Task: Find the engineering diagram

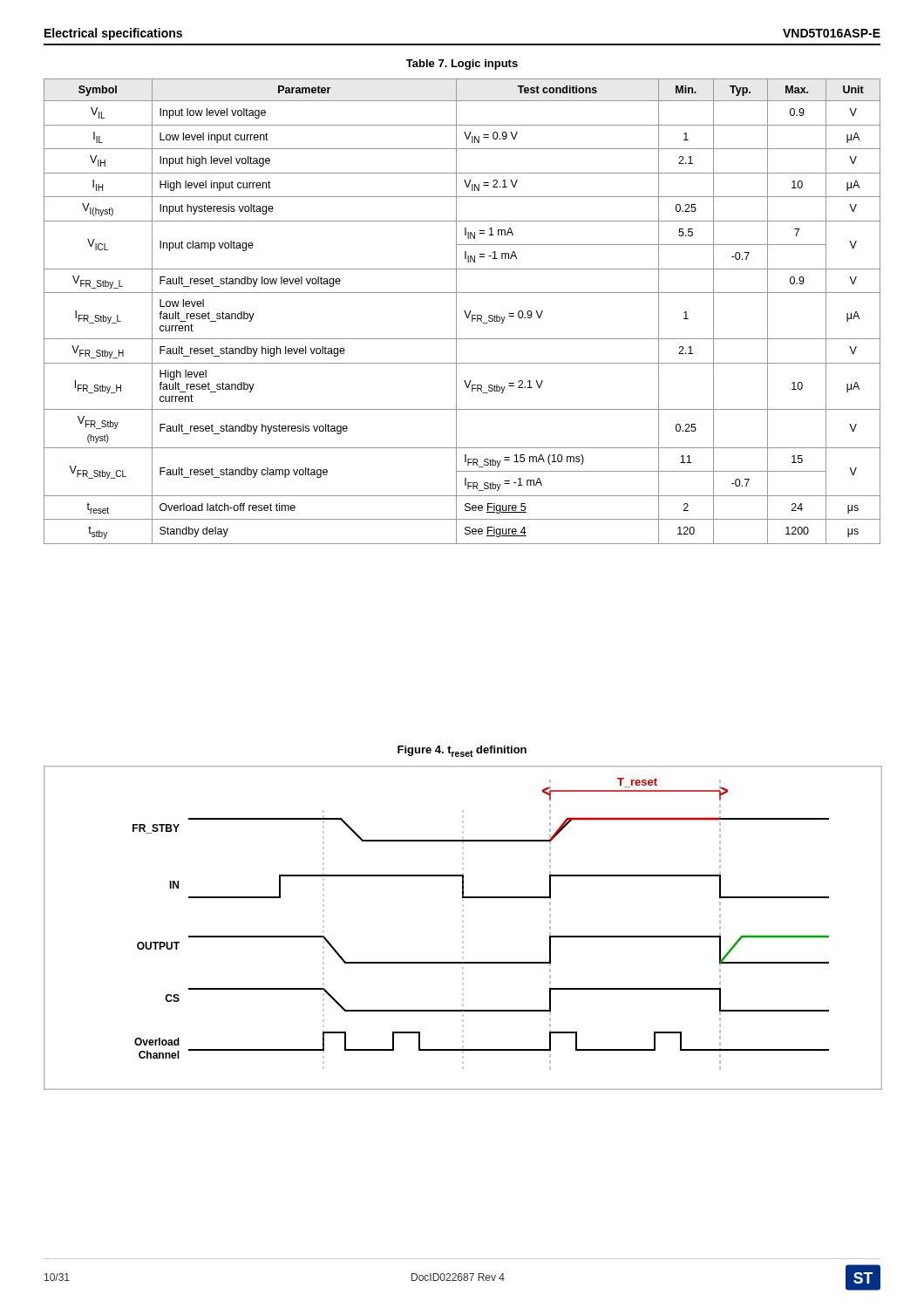Action: click(462, 929)
